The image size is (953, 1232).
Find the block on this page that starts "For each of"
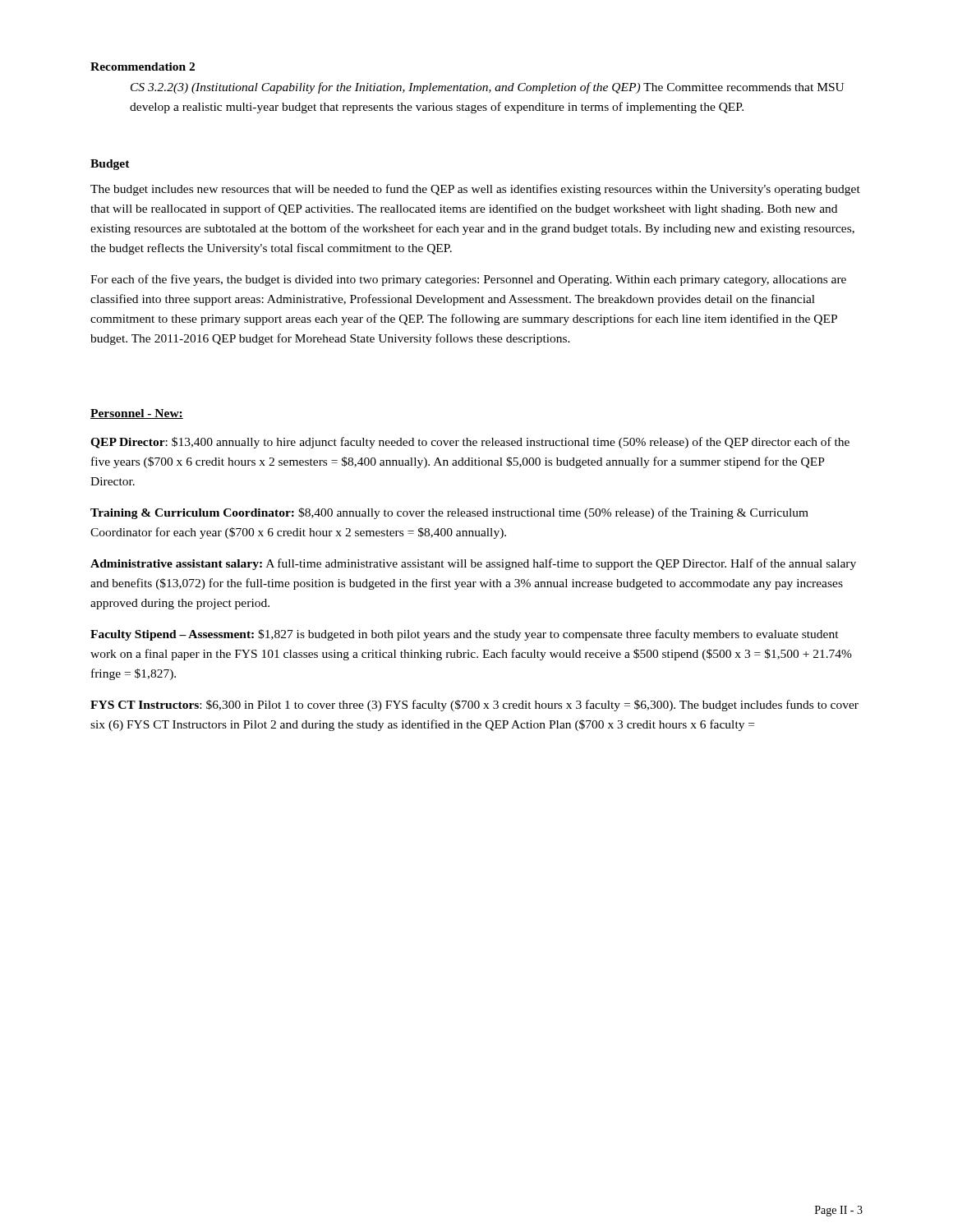click(x=476, y=309)
